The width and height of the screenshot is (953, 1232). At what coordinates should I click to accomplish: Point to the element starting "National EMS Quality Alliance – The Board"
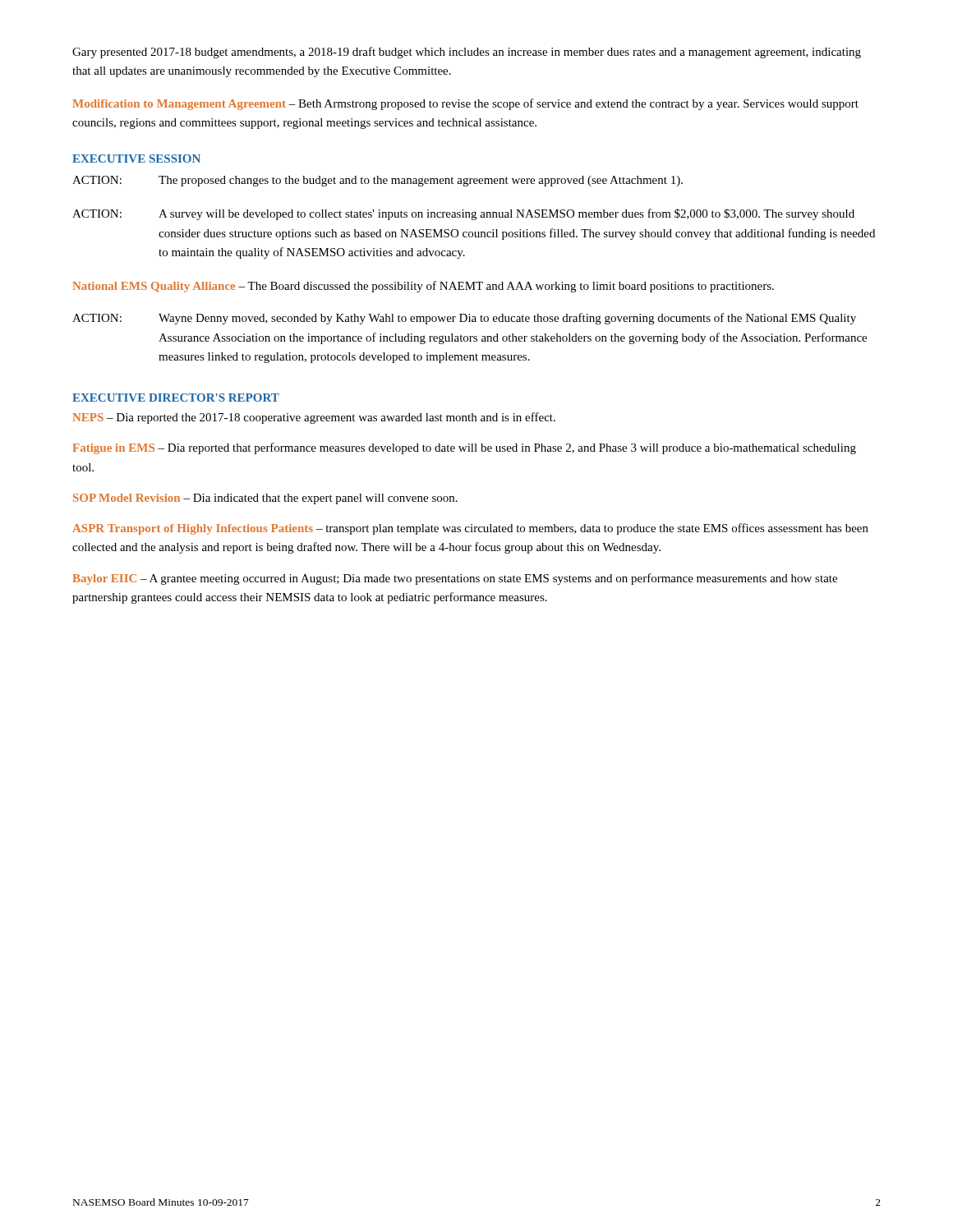423,286
